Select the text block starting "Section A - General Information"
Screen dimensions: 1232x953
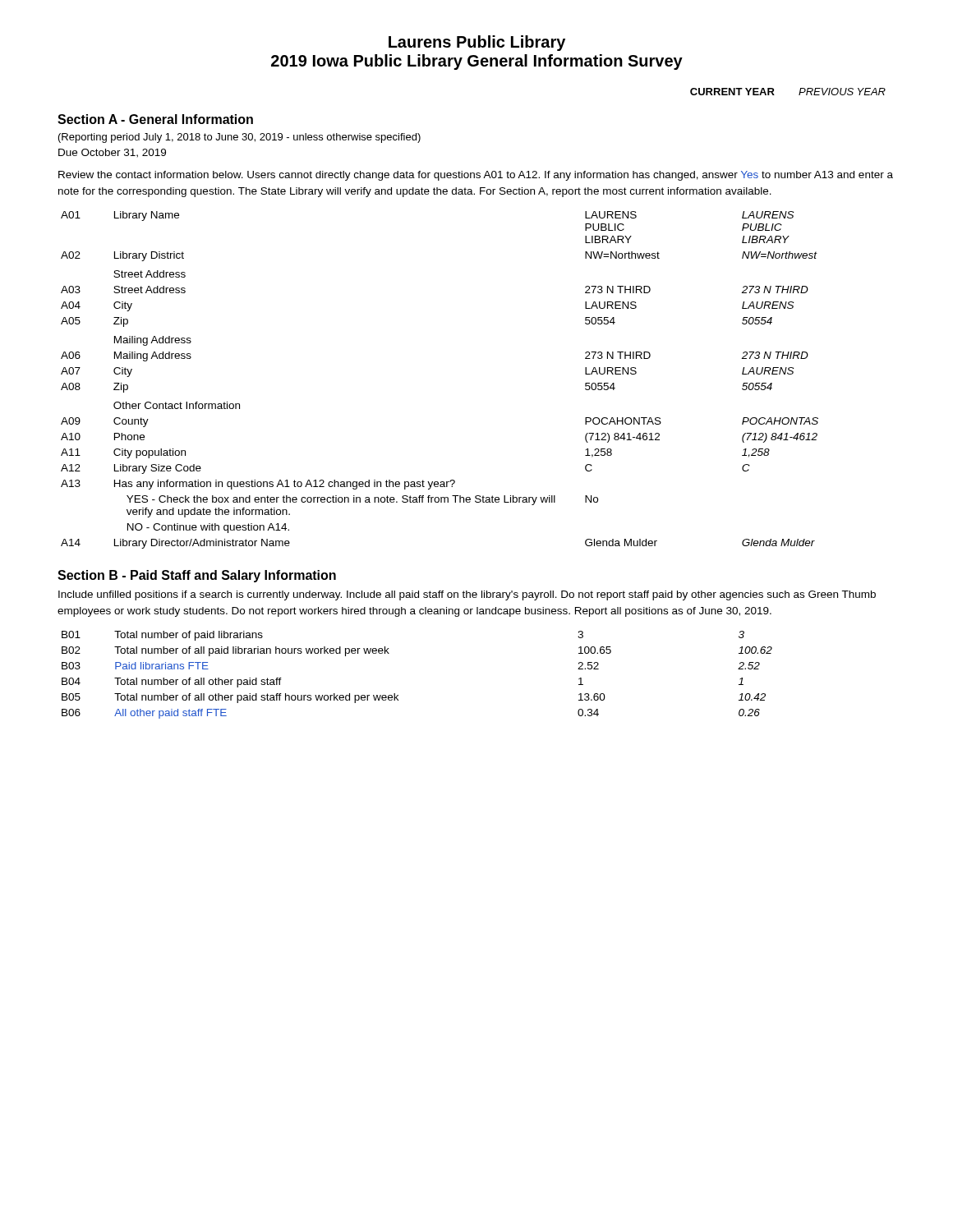point(156,120)
